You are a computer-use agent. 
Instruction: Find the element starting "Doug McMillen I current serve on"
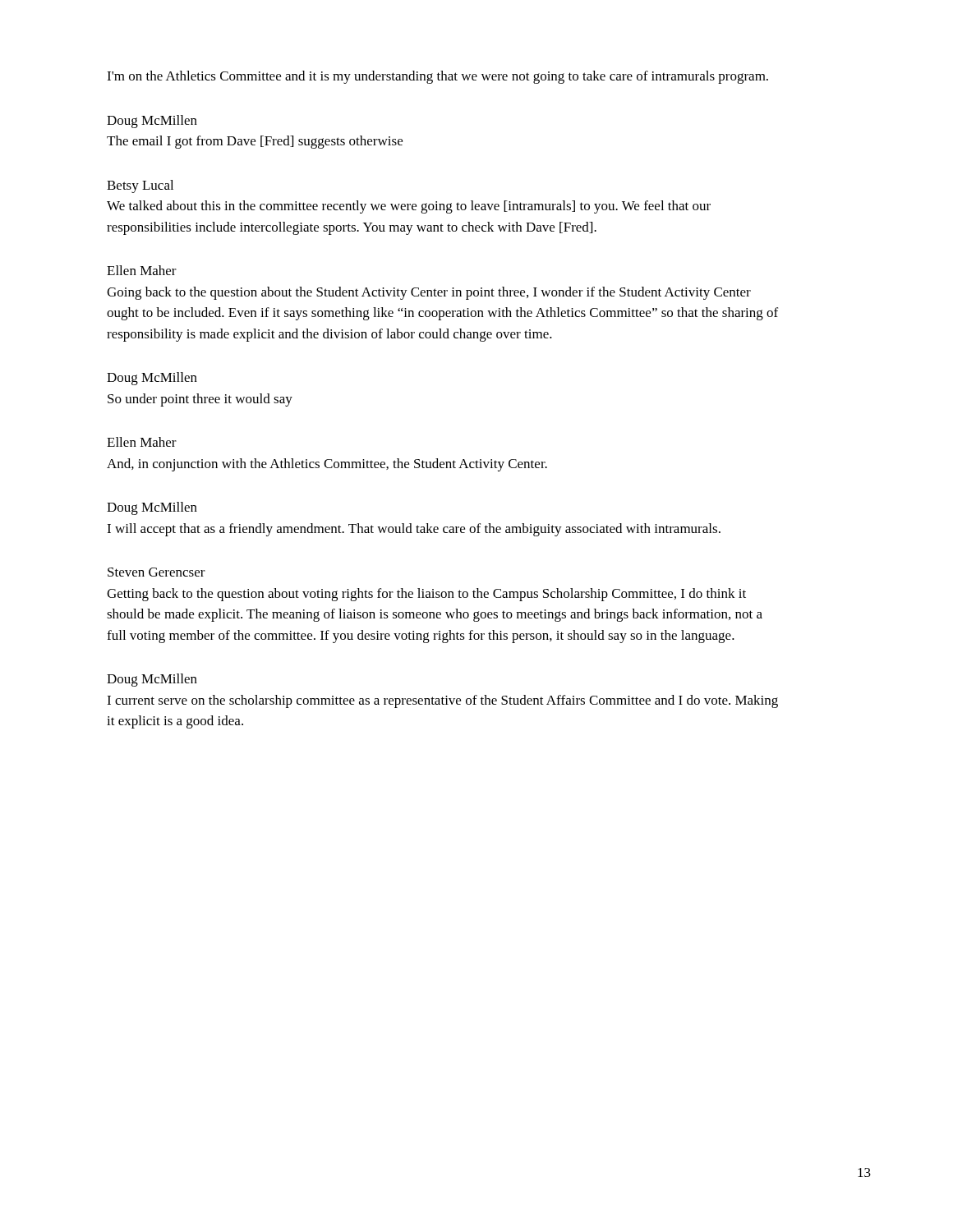(x=444, y=700)
